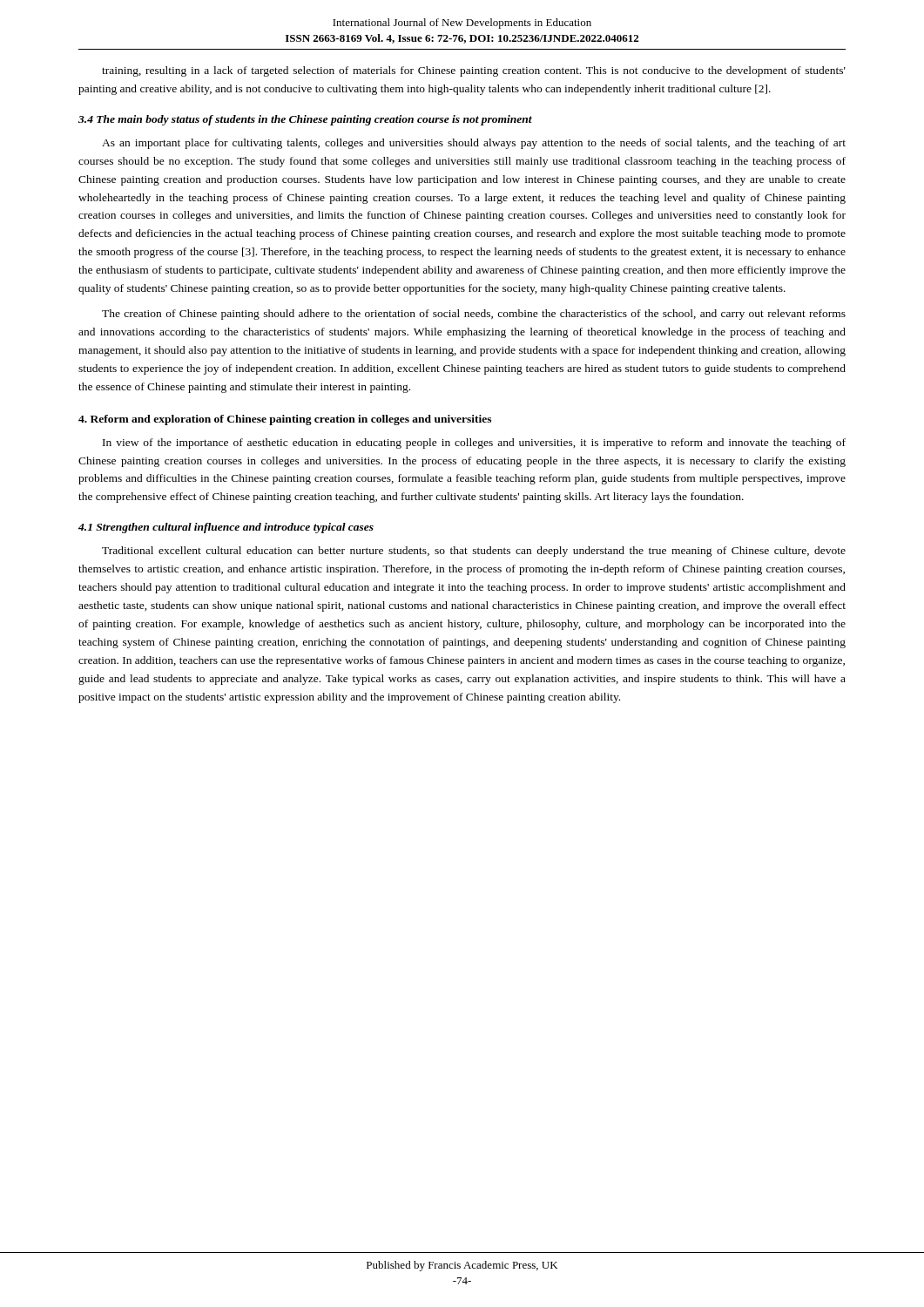
Task: Select the text starting "As an important"
Action: (462, 216)
